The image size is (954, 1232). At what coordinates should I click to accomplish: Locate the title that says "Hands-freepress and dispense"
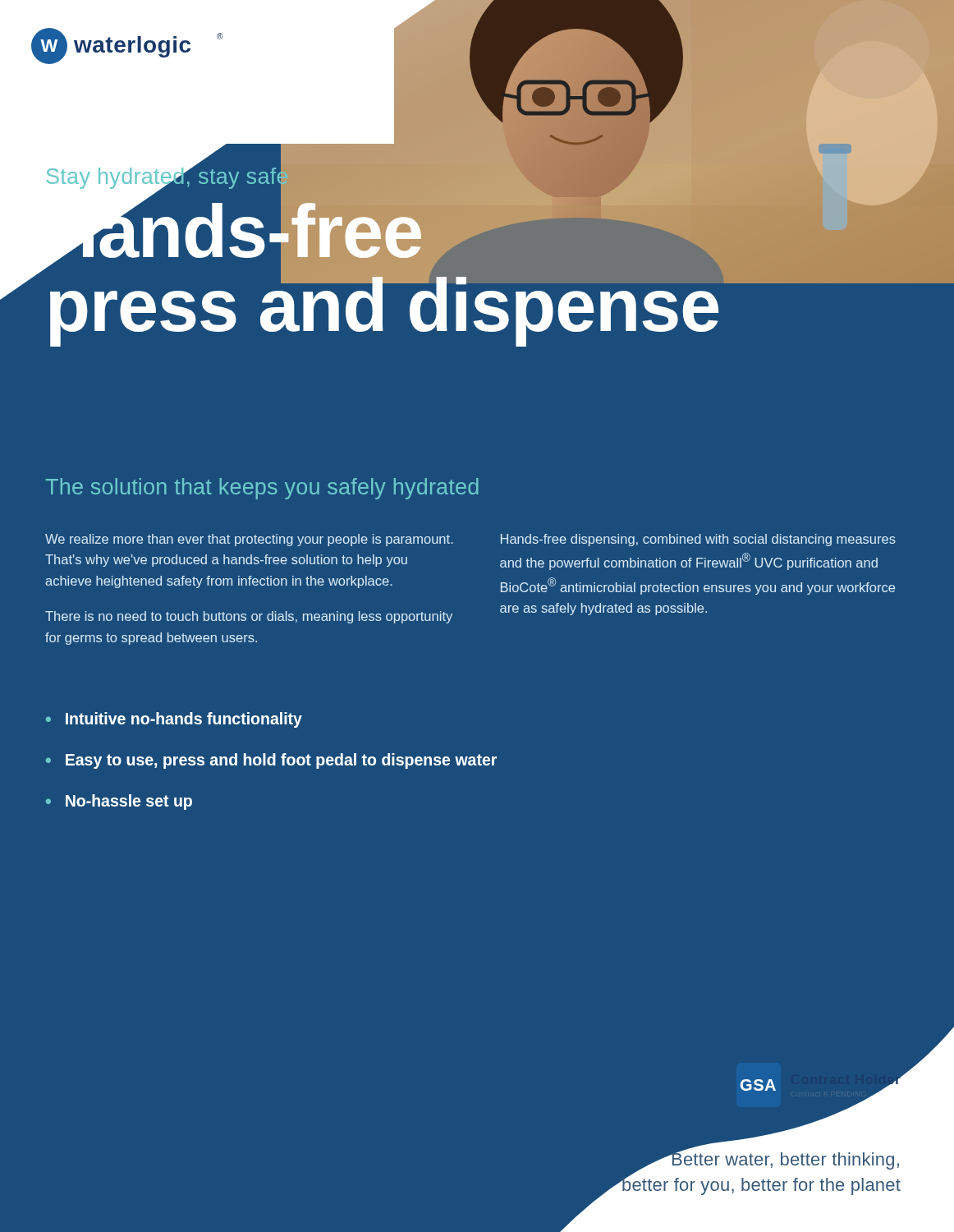(x=383, y=269)
